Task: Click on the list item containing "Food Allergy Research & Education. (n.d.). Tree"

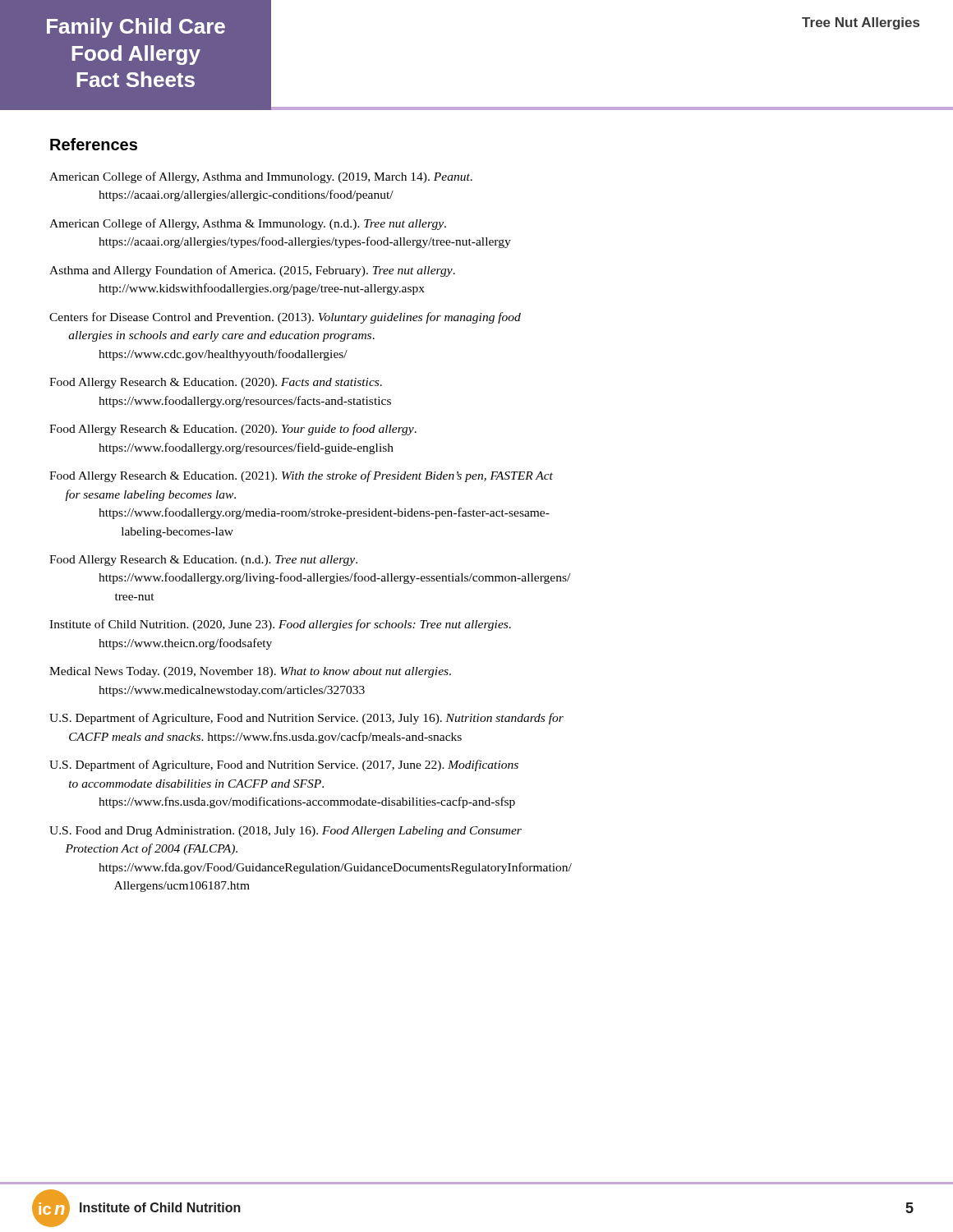Action: tap(485, 579)
